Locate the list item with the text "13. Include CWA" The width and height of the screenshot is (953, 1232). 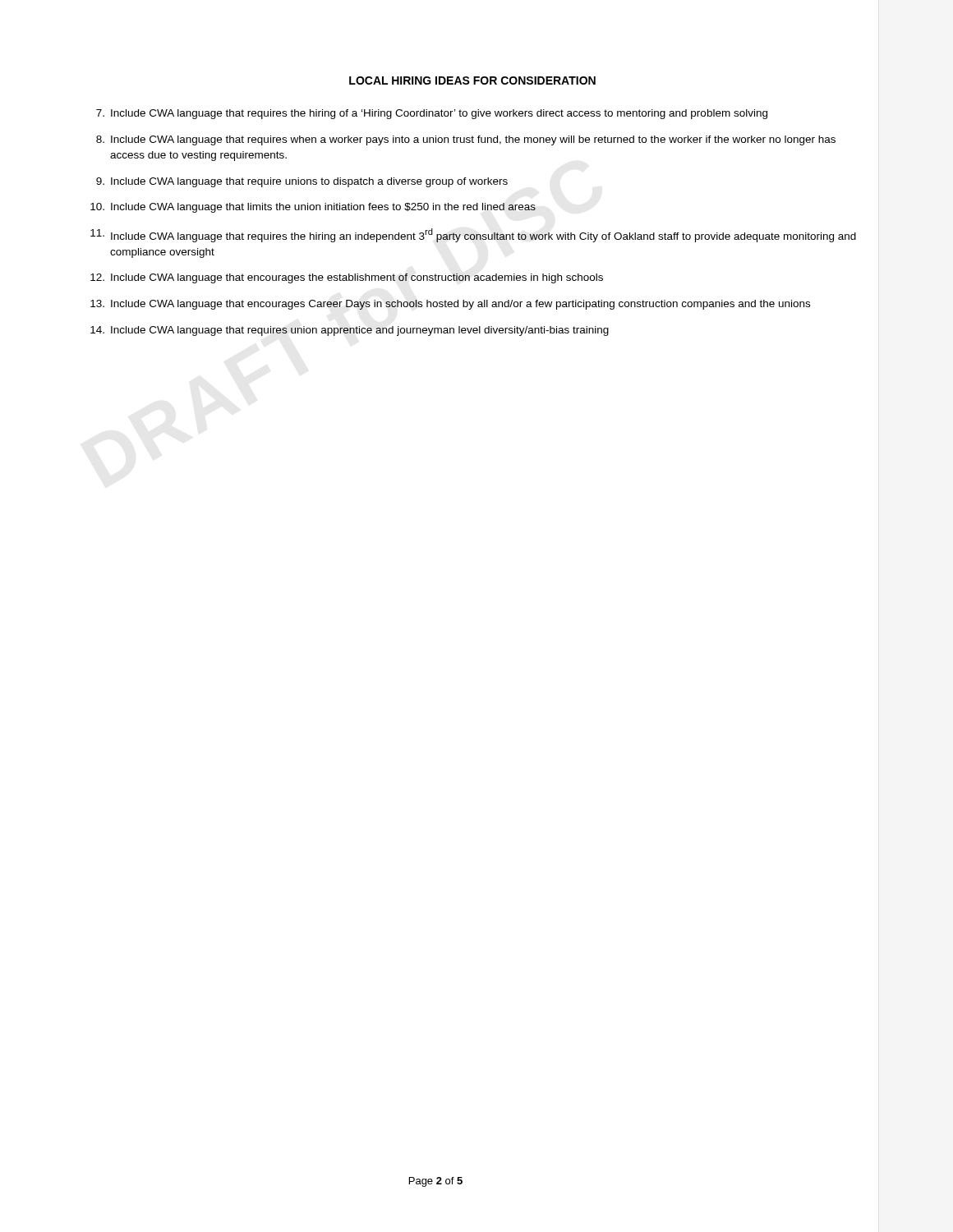472,304
